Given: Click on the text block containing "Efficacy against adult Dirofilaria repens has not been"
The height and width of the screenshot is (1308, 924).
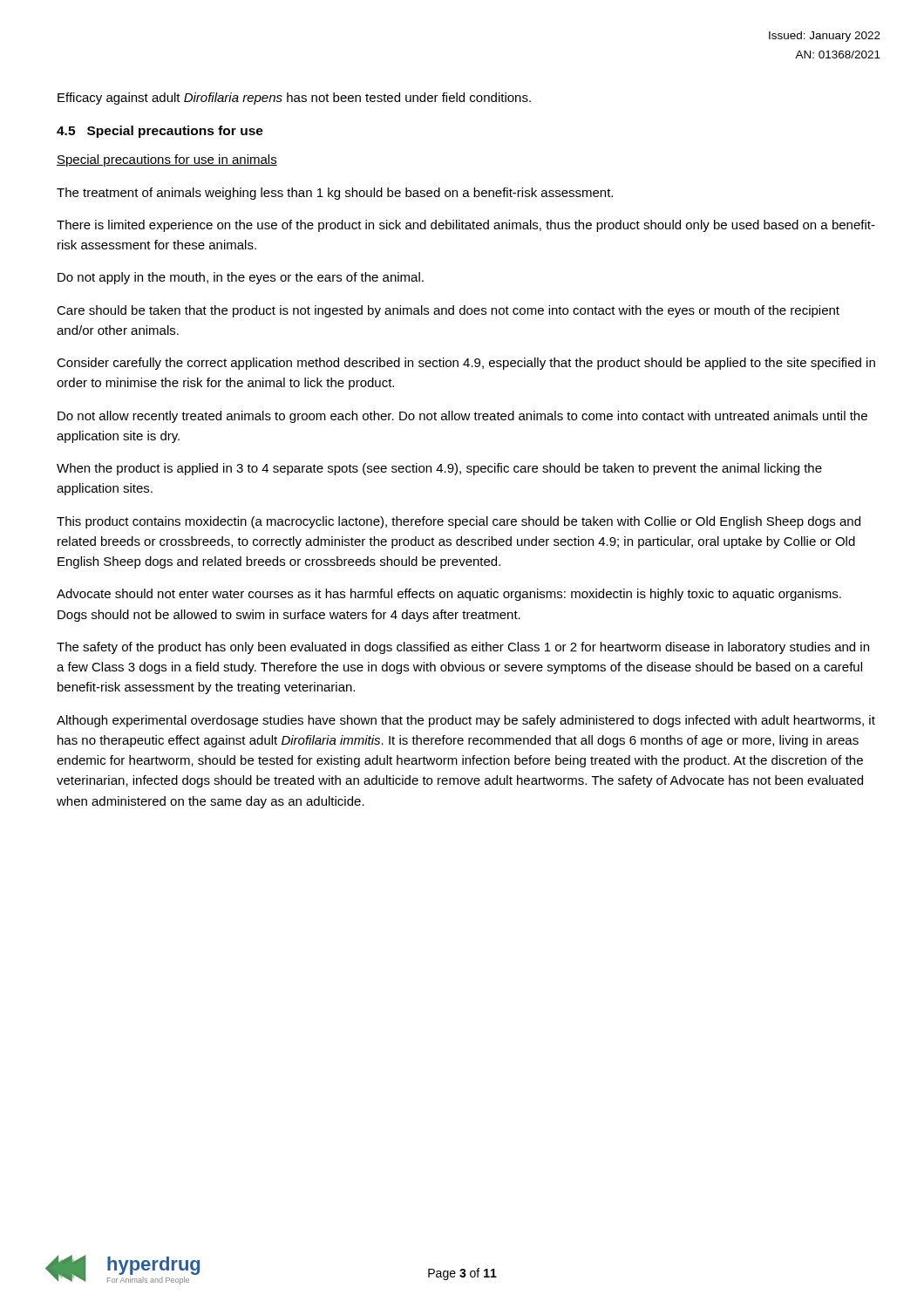Looking at the screenshot, I should pos(294,97).
